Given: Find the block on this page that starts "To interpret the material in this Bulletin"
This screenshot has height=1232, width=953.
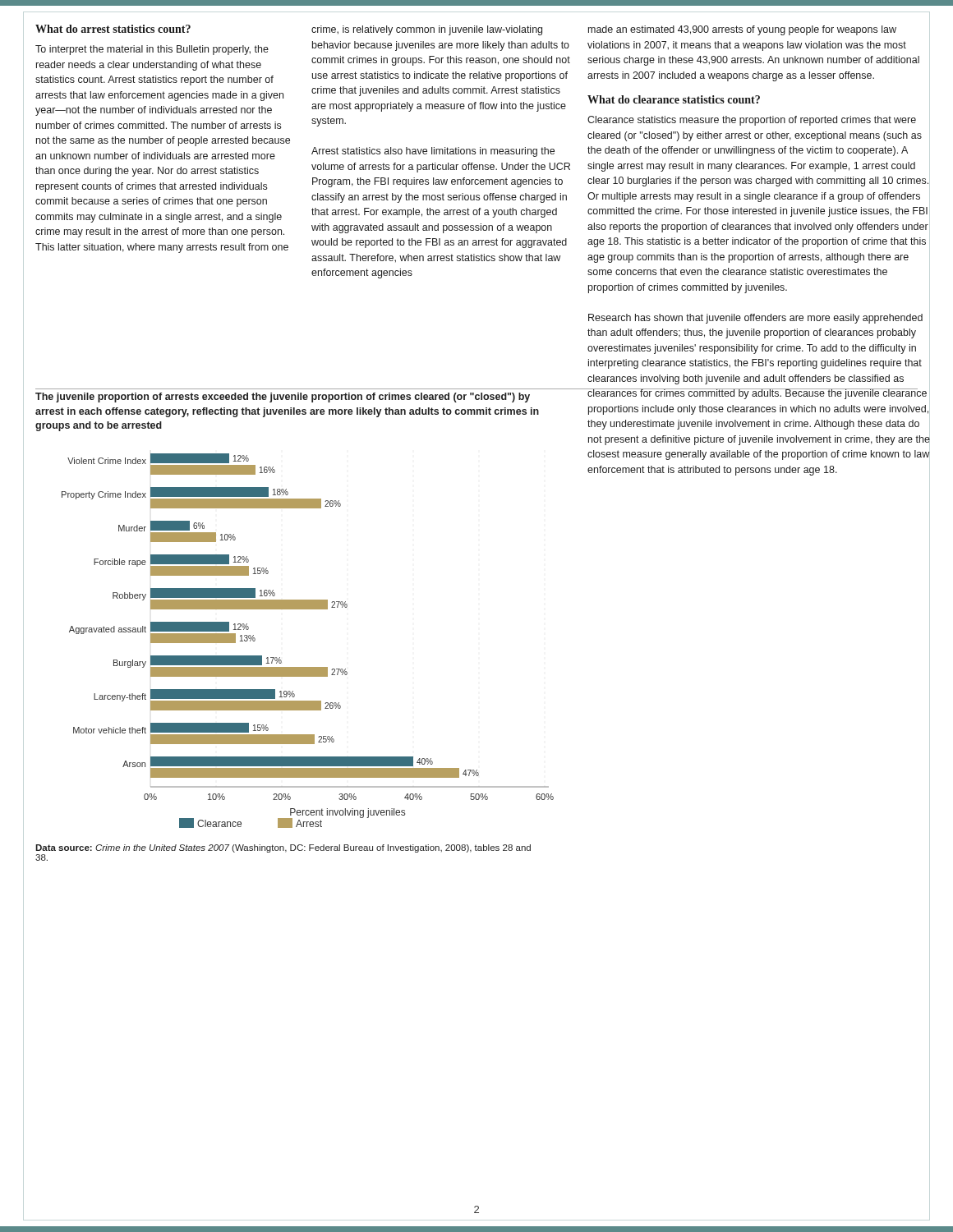Looking at the screenshot, I should pyautogui.click(x=163, y=148).
